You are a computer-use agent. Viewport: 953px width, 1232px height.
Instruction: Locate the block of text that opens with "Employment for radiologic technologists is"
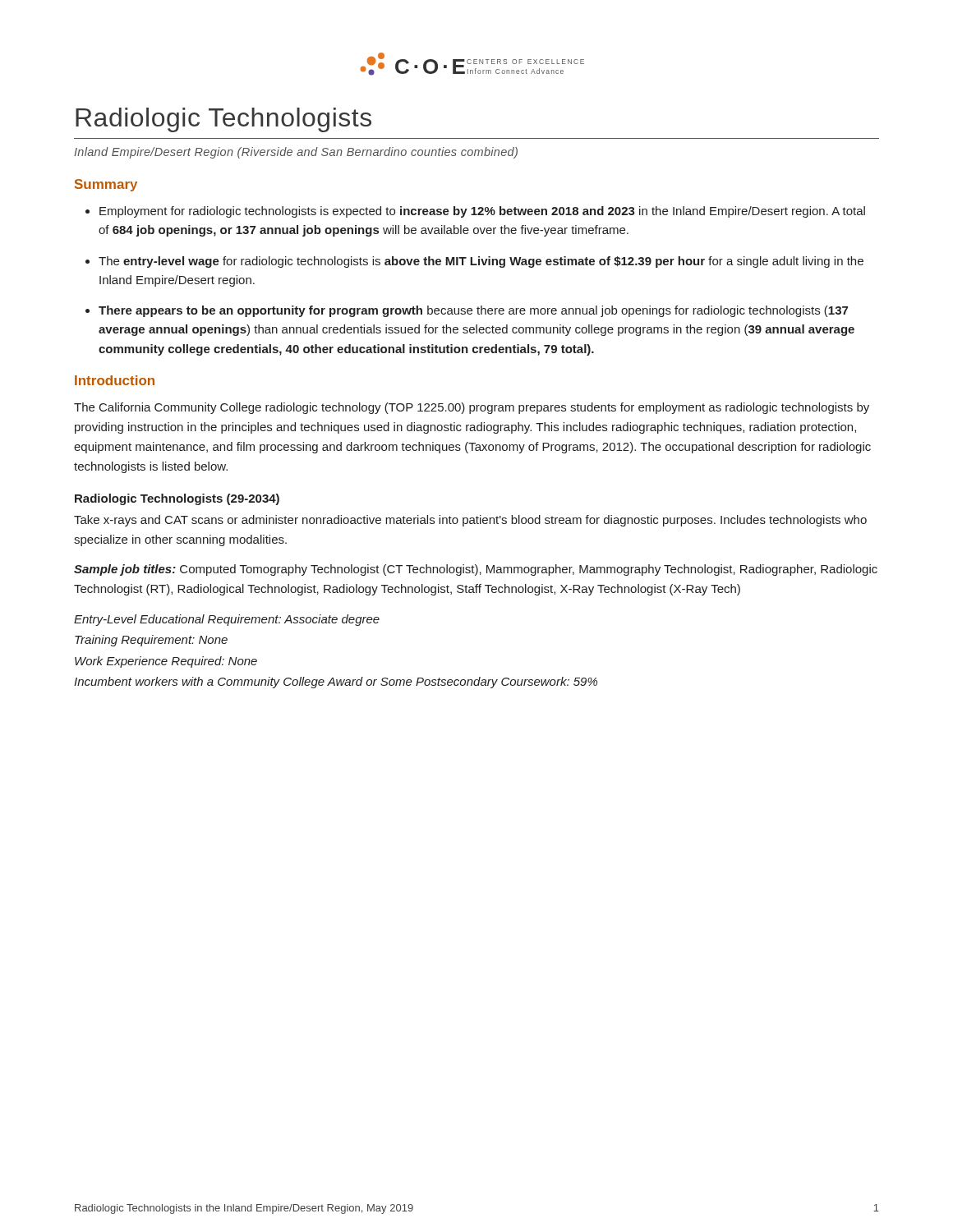click(481, 220)
